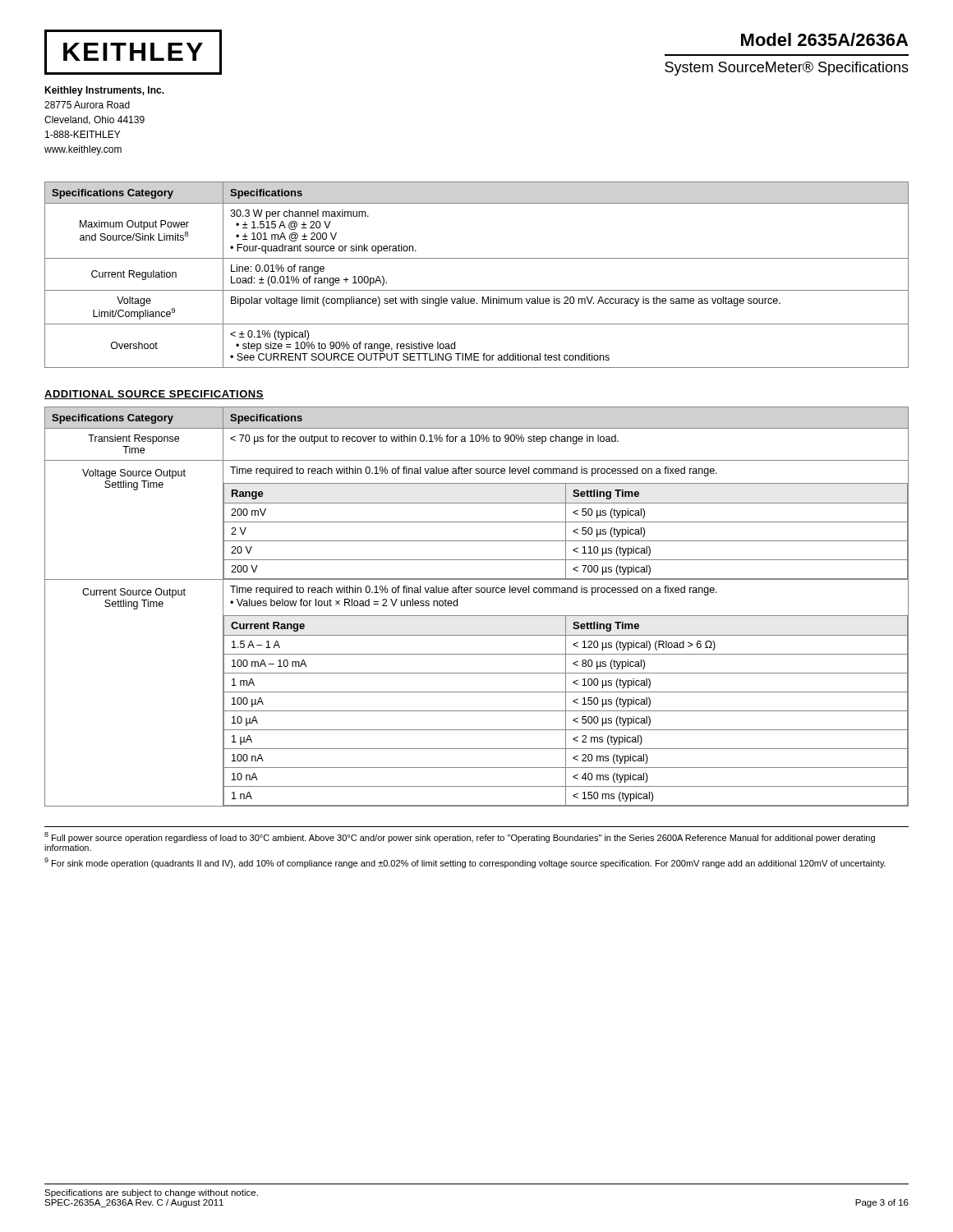Find the region starting "Model 2635A/2636A"
The image size is (953, 1232).
coord(824,40)
